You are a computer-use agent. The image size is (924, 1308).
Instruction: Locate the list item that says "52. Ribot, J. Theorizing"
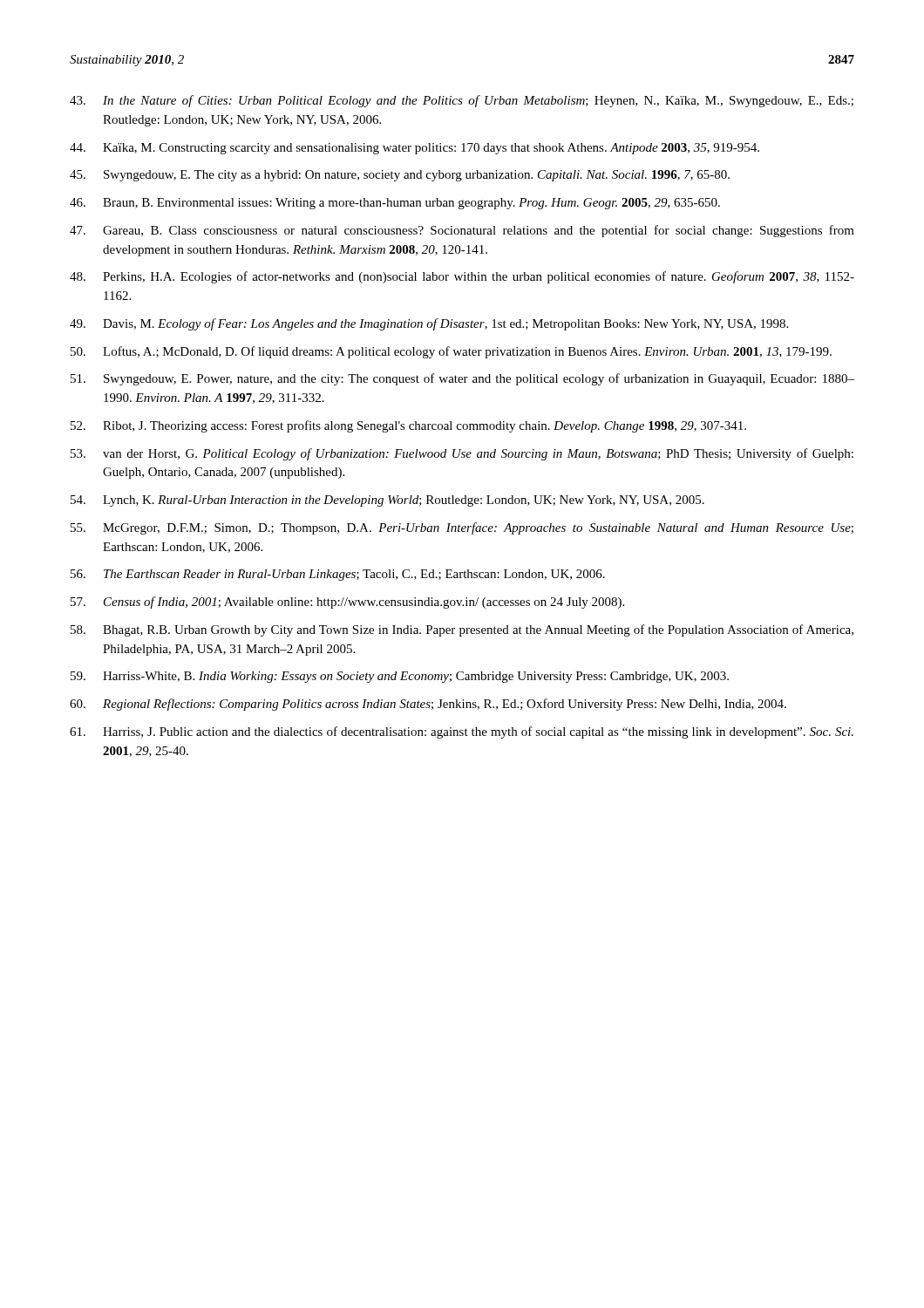(x=462, y=426)
